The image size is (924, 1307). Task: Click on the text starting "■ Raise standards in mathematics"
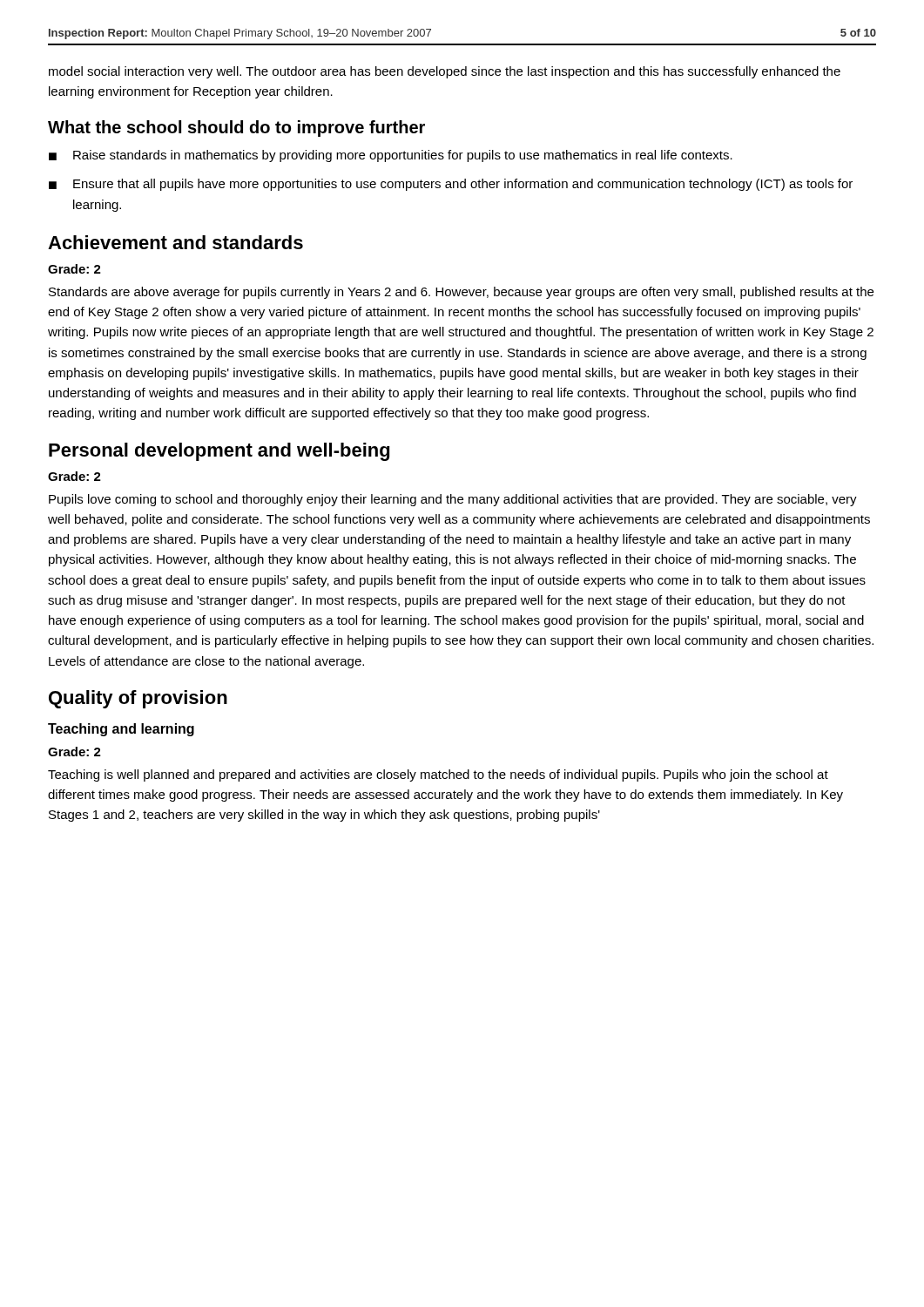coord(462,156)
